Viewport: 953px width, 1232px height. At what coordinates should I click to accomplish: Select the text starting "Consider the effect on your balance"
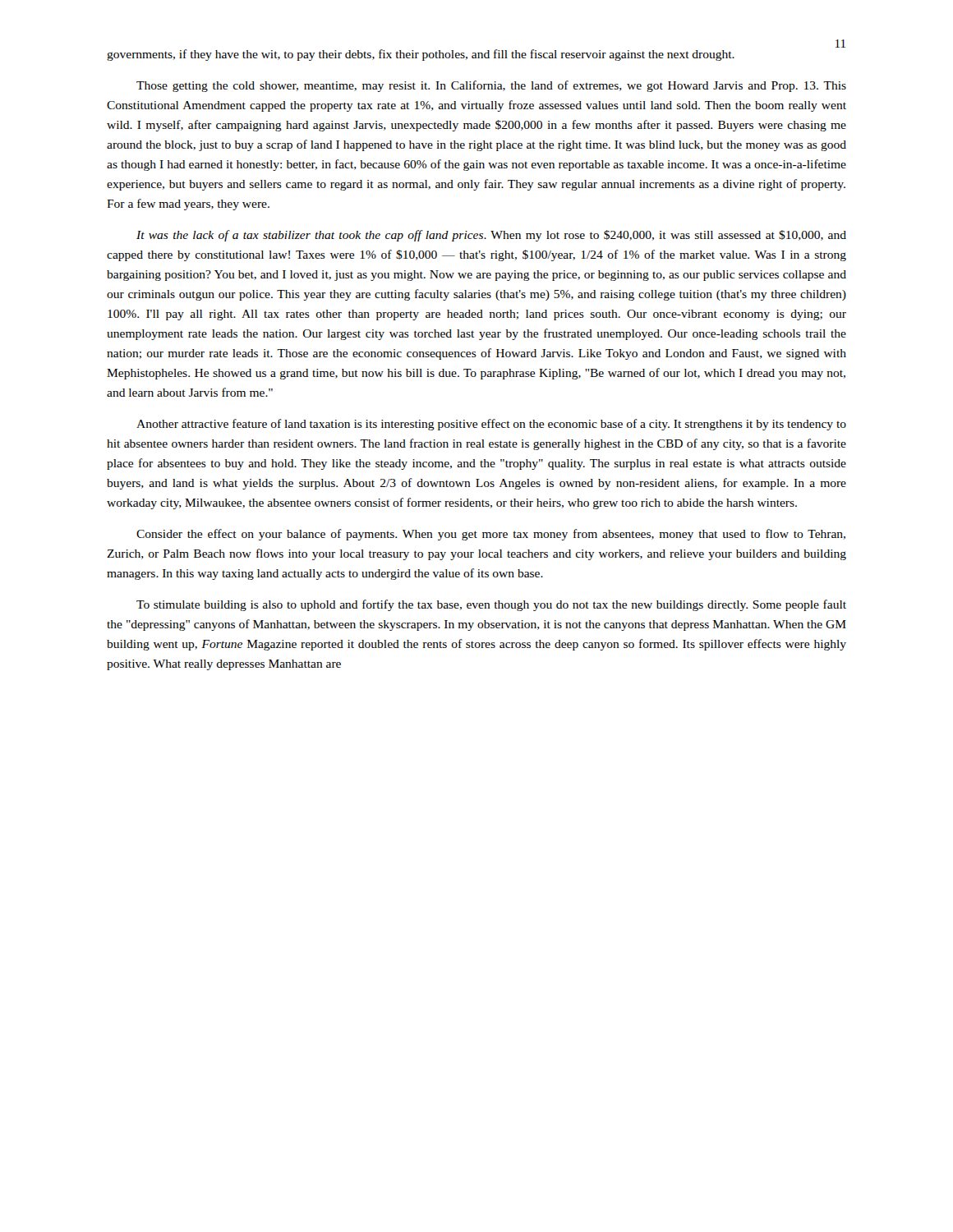coord(476,553)
